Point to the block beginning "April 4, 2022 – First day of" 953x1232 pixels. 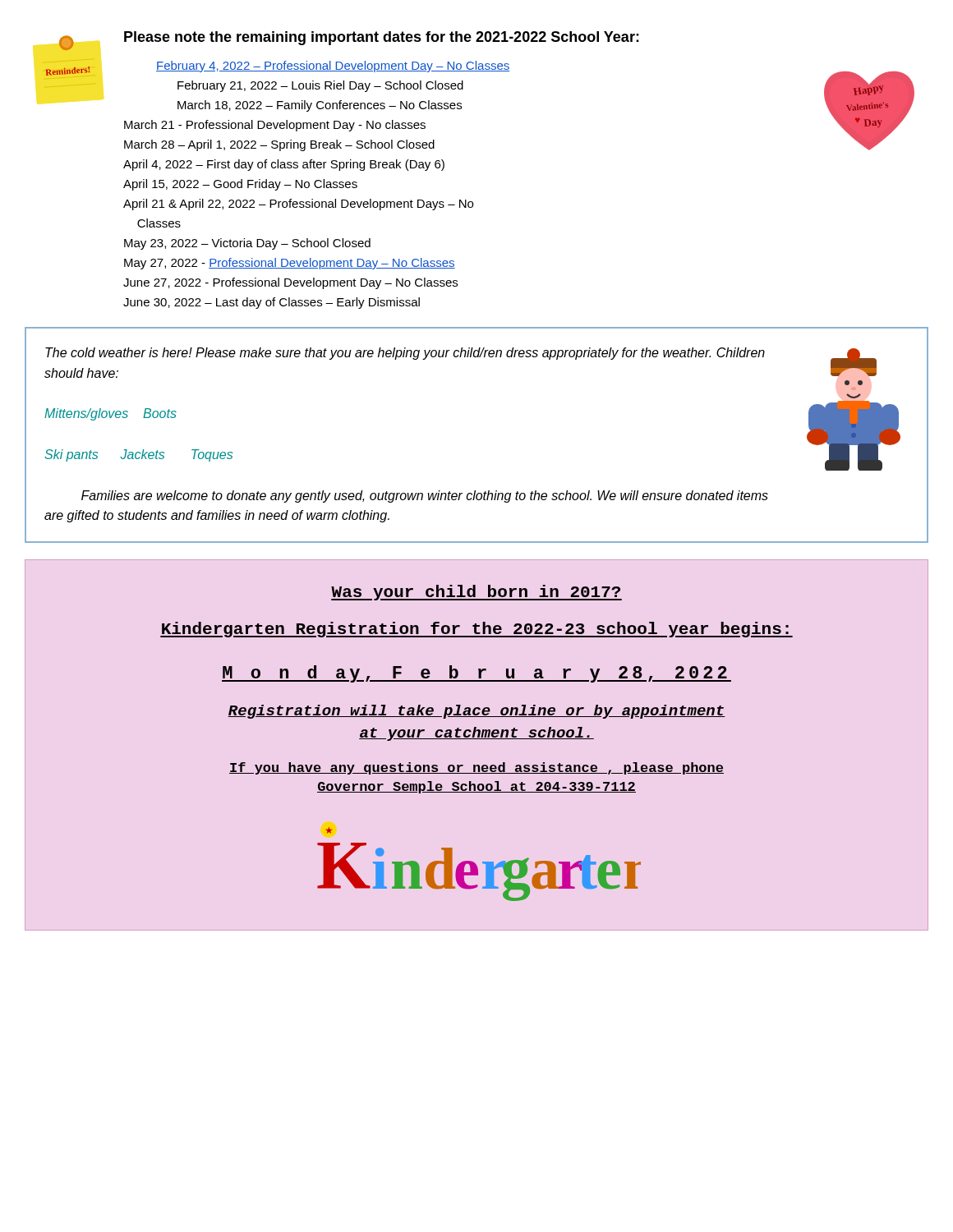284,164
